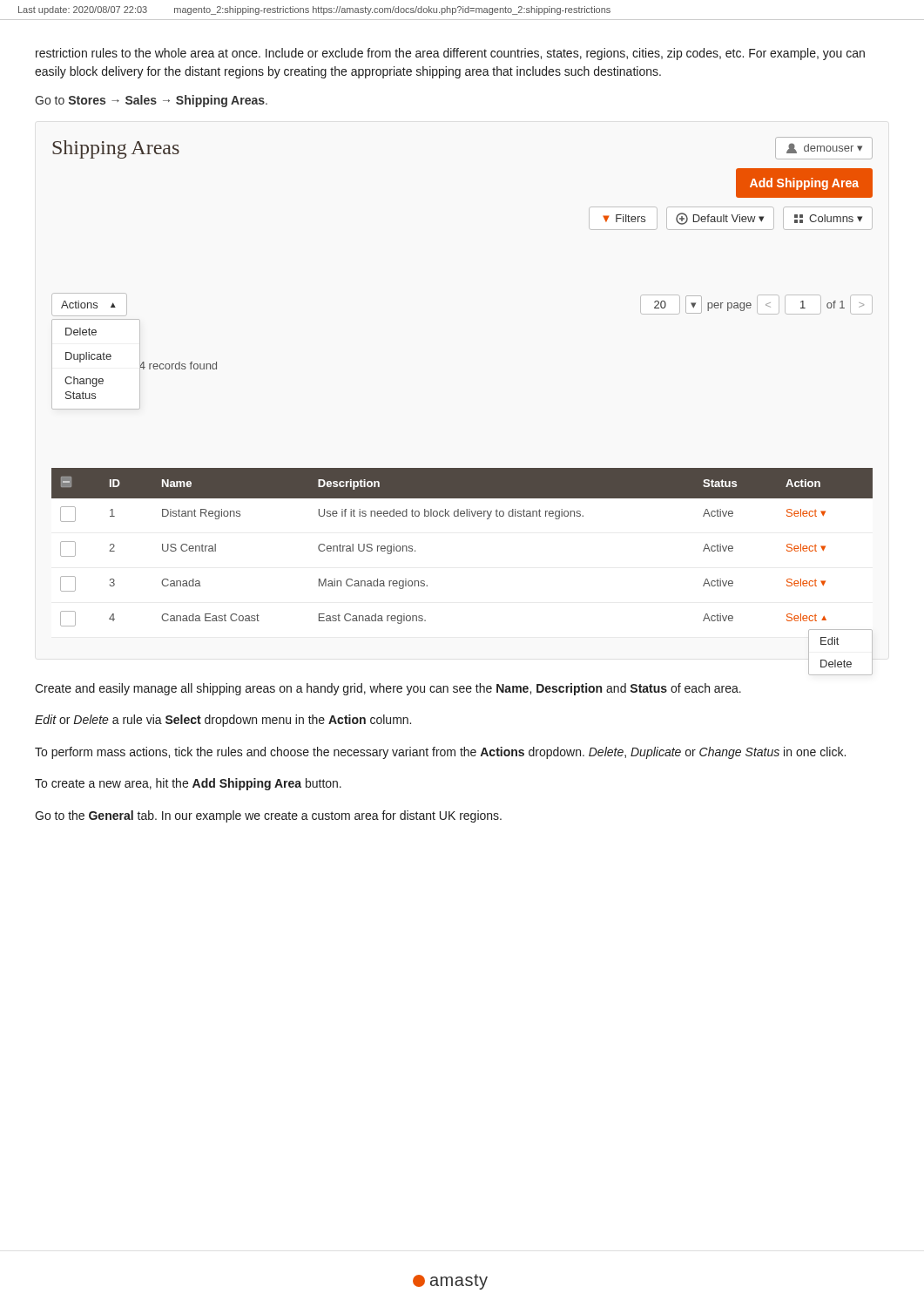Point to the block beginning "Edit or Delete a rule via Select"
The image size is (924, 1307).
[x=224, y=720]
